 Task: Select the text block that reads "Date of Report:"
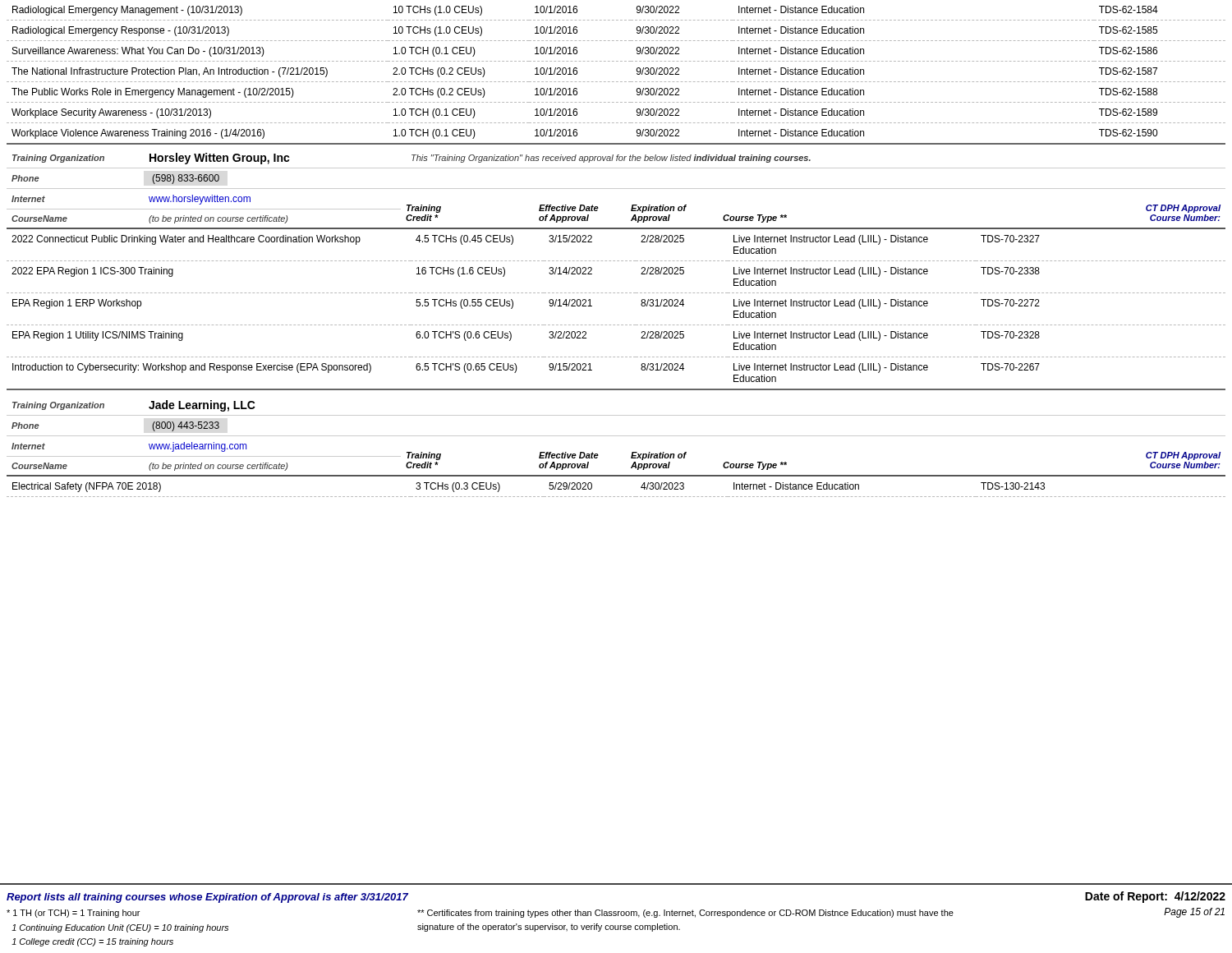(x=1155, y=896)
